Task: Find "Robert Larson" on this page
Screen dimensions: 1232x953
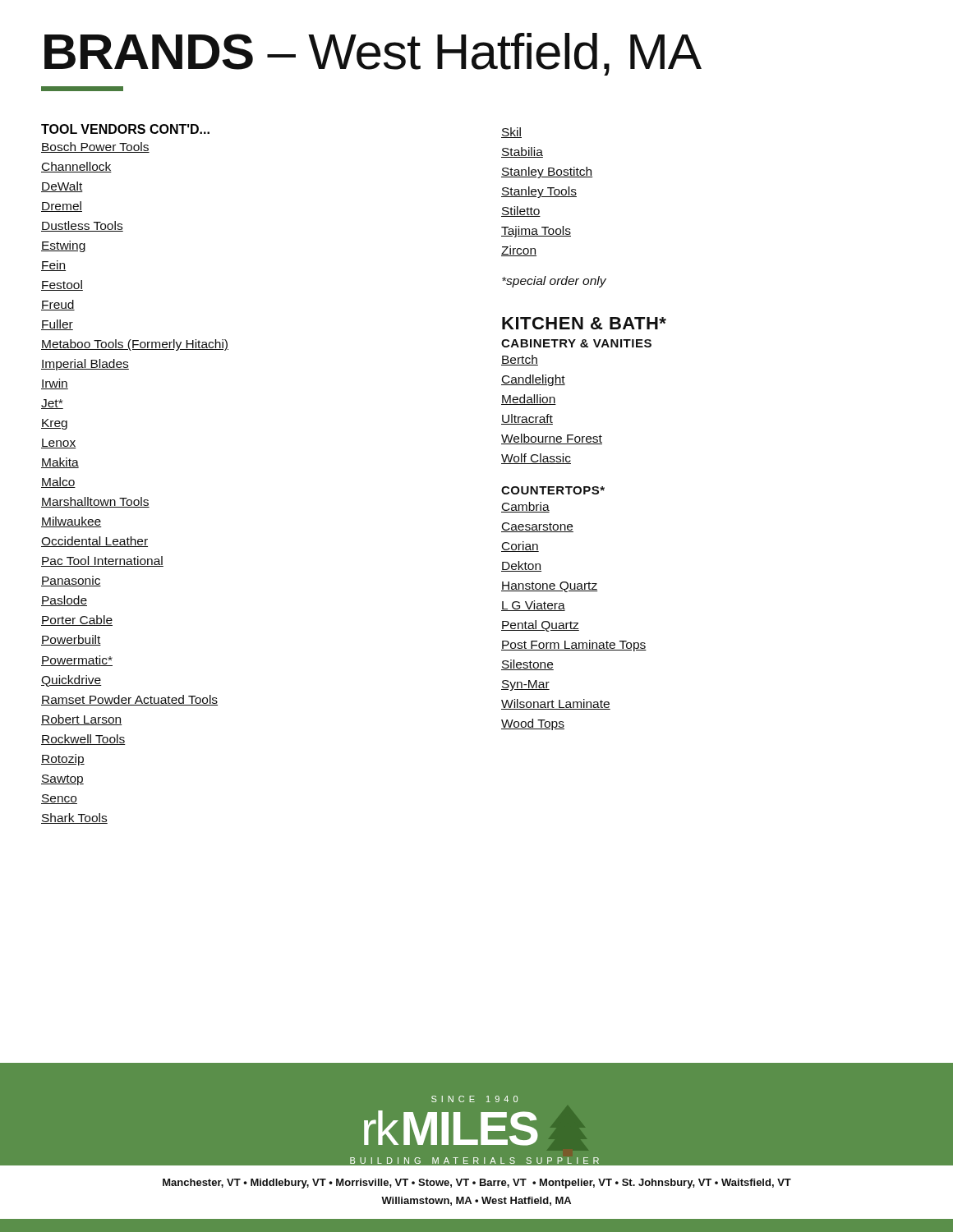Action: coord(81,719)
